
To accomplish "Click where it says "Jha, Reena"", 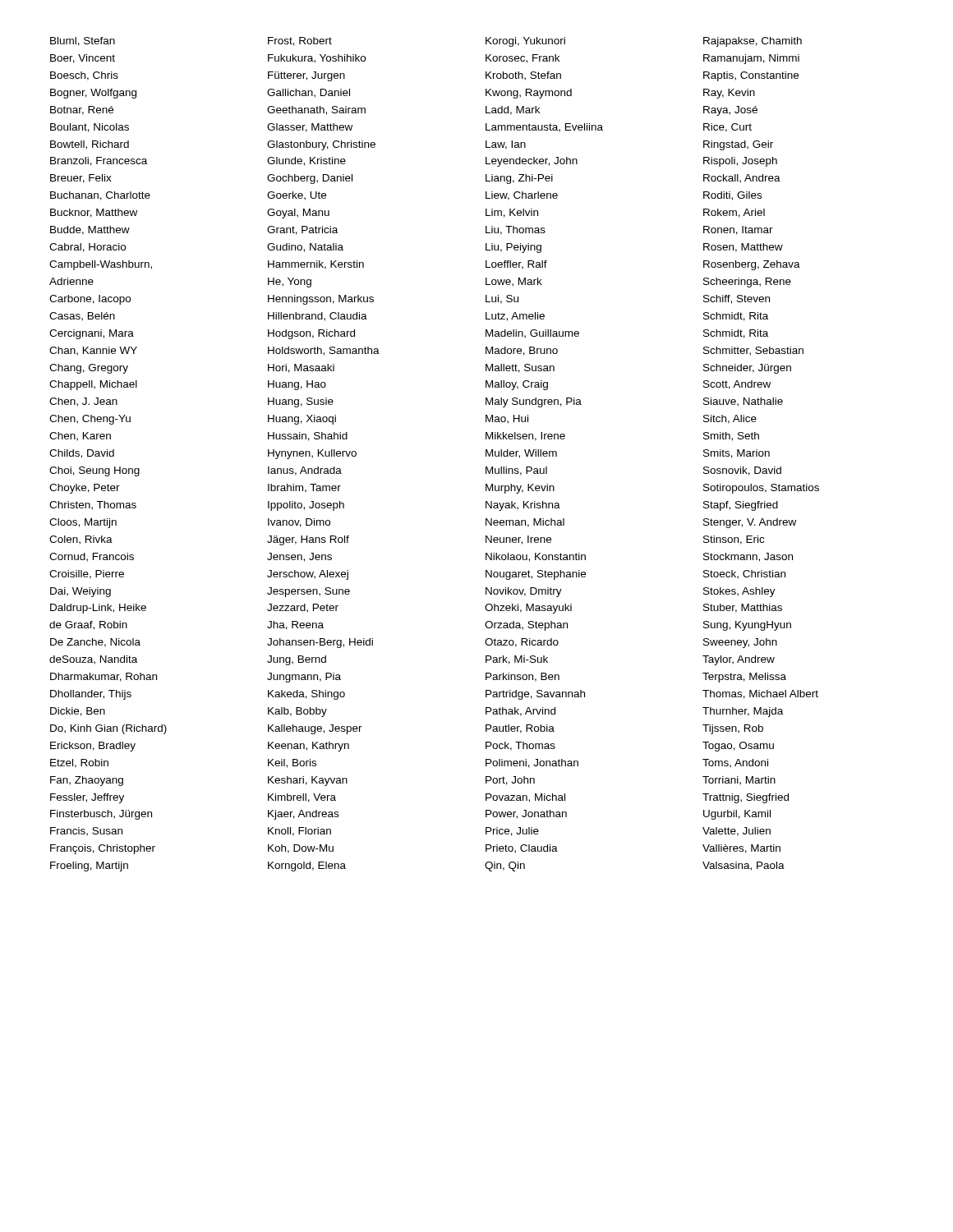I will coord(295,625).
